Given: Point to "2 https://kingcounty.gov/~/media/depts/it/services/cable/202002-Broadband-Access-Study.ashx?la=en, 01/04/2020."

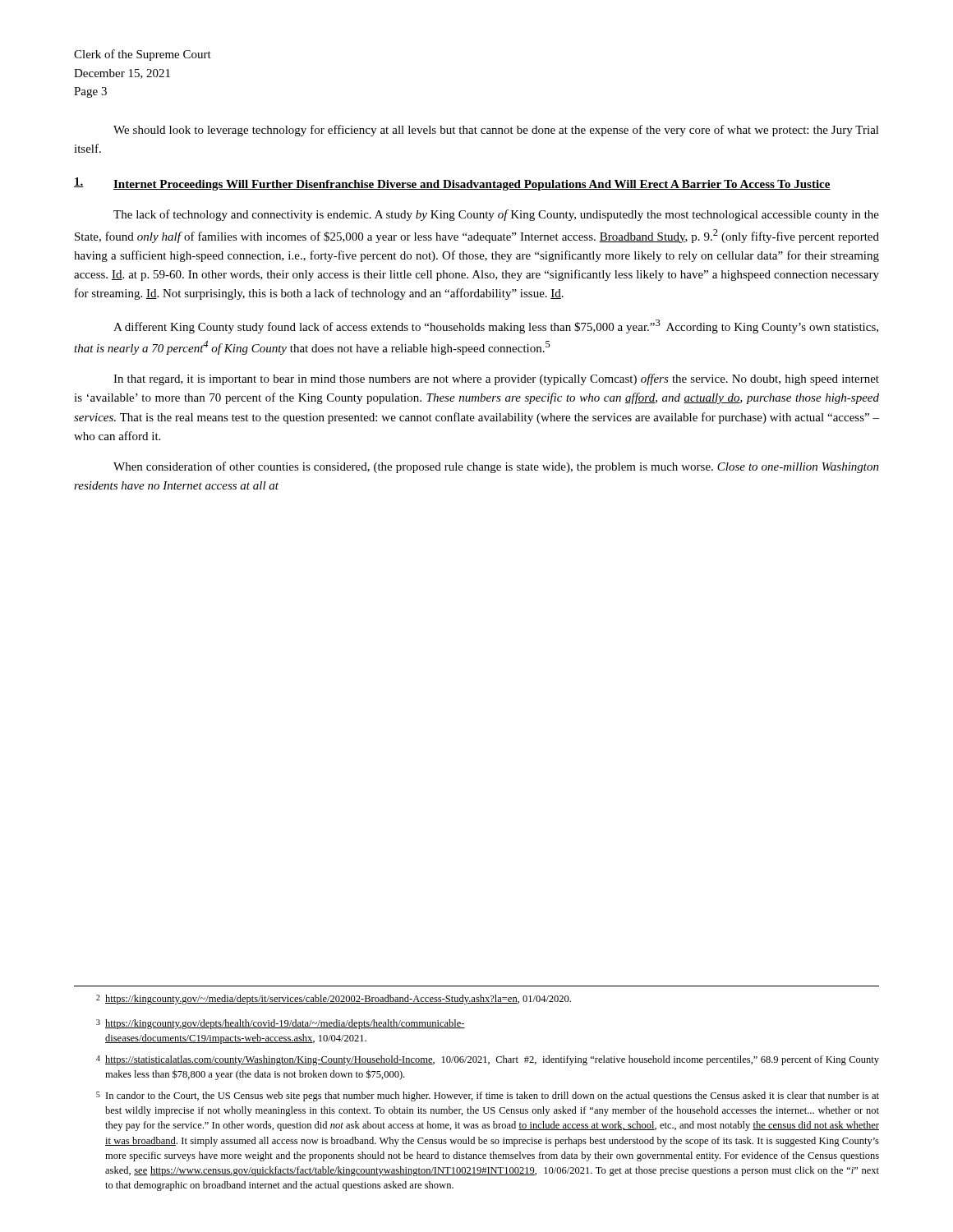Looking at the screenshot, I should pyautogui.click(x=476, y=1000).
